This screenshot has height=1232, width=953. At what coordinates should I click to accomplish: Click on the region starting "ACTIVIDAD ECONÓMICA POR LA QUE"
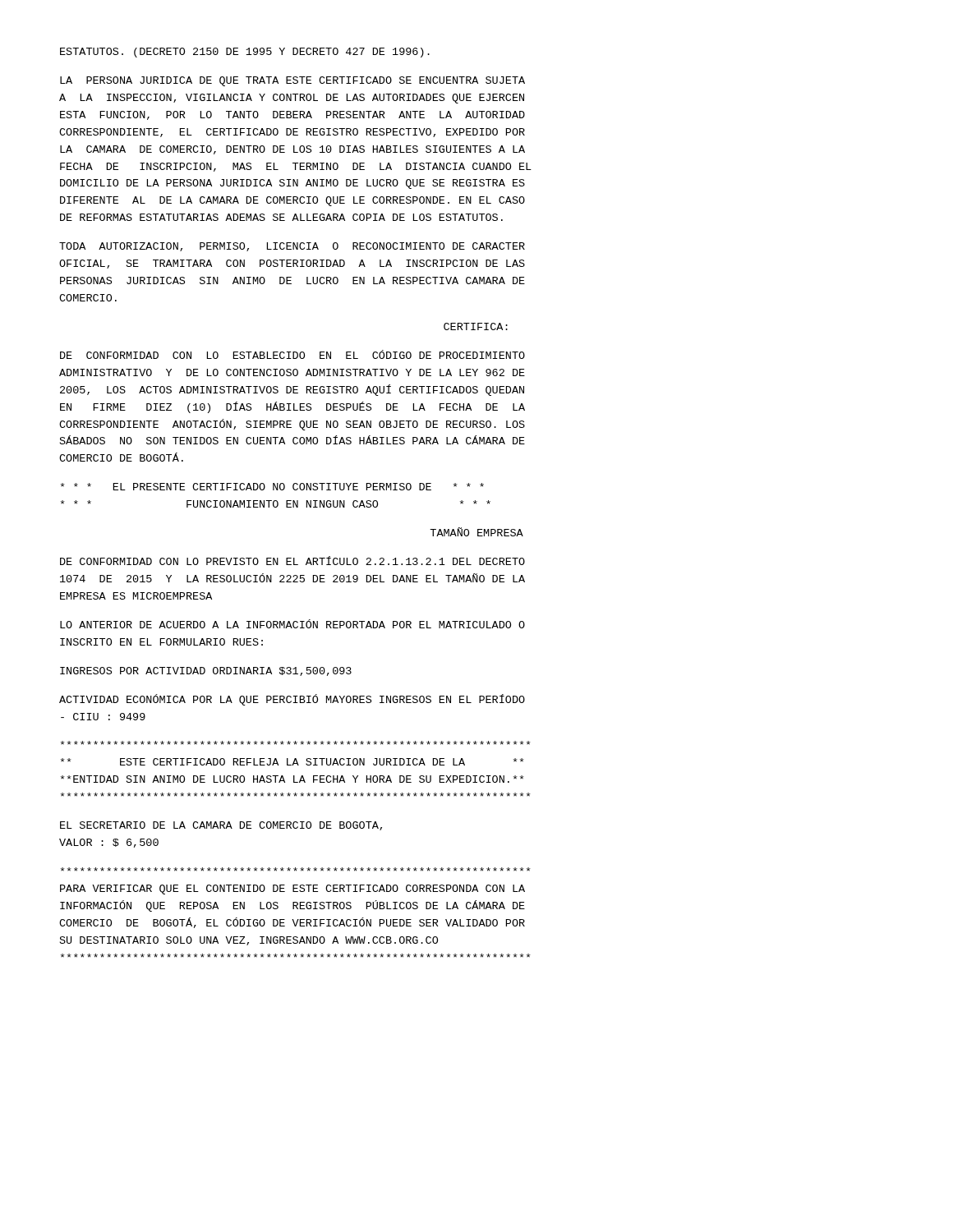click(292, 708)
